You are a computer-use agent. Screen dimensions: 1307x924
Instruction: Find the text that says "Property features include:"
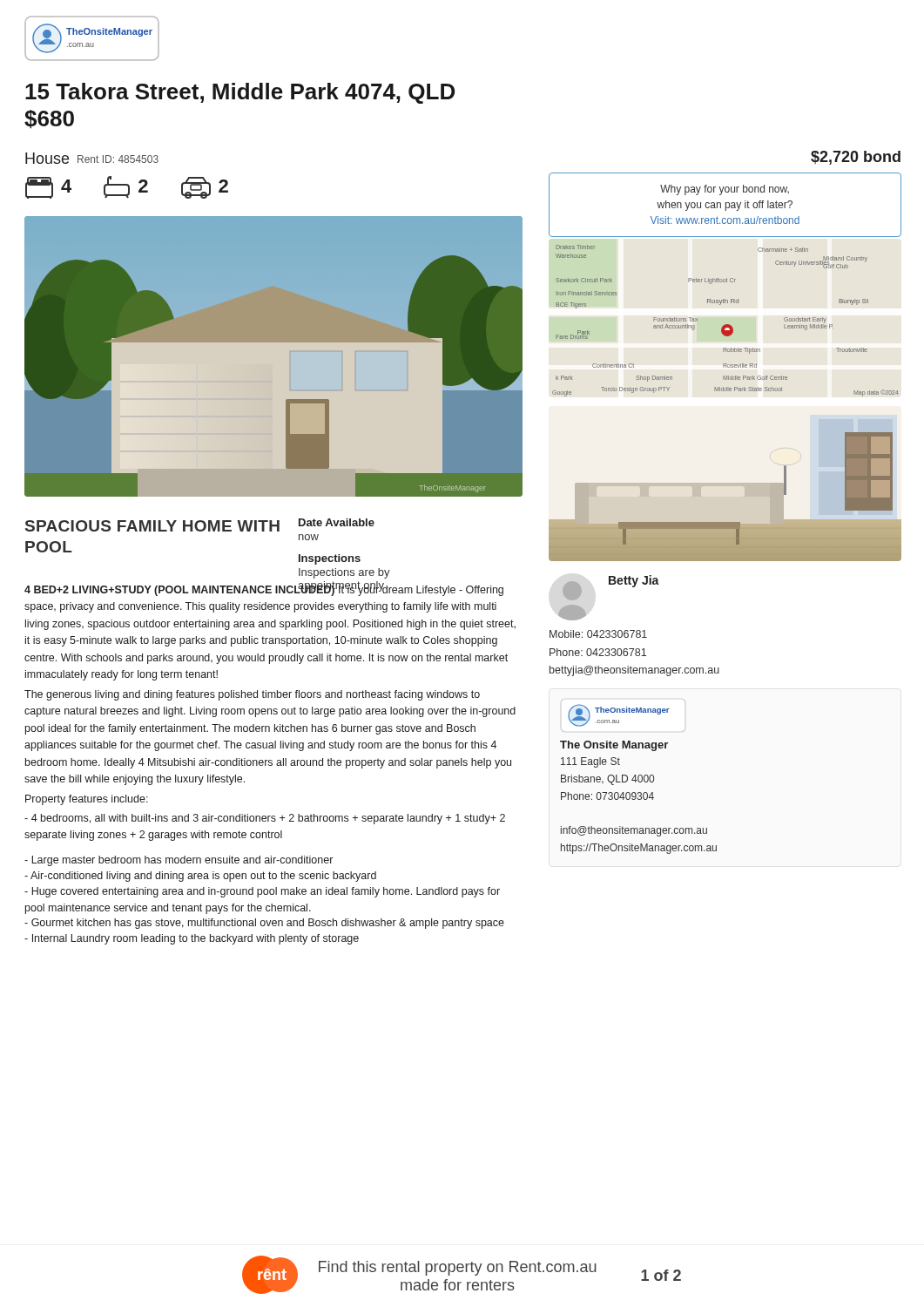pyautogui.click(x=86, y=799)
